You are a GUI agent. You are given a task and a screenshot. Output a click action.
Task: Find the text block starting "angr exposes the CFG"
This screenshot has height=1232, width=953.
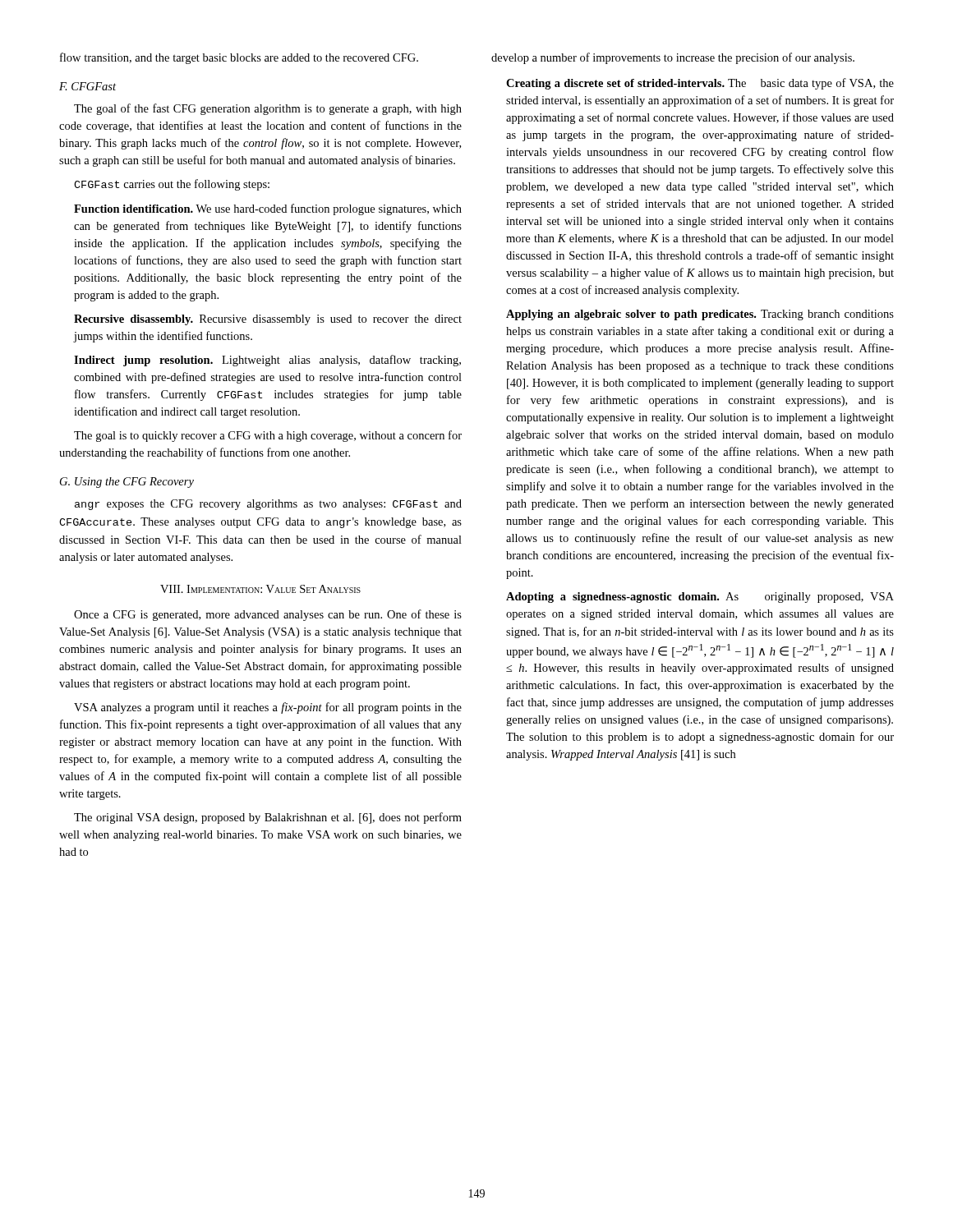pyautogui.click(x=260, y=531)
